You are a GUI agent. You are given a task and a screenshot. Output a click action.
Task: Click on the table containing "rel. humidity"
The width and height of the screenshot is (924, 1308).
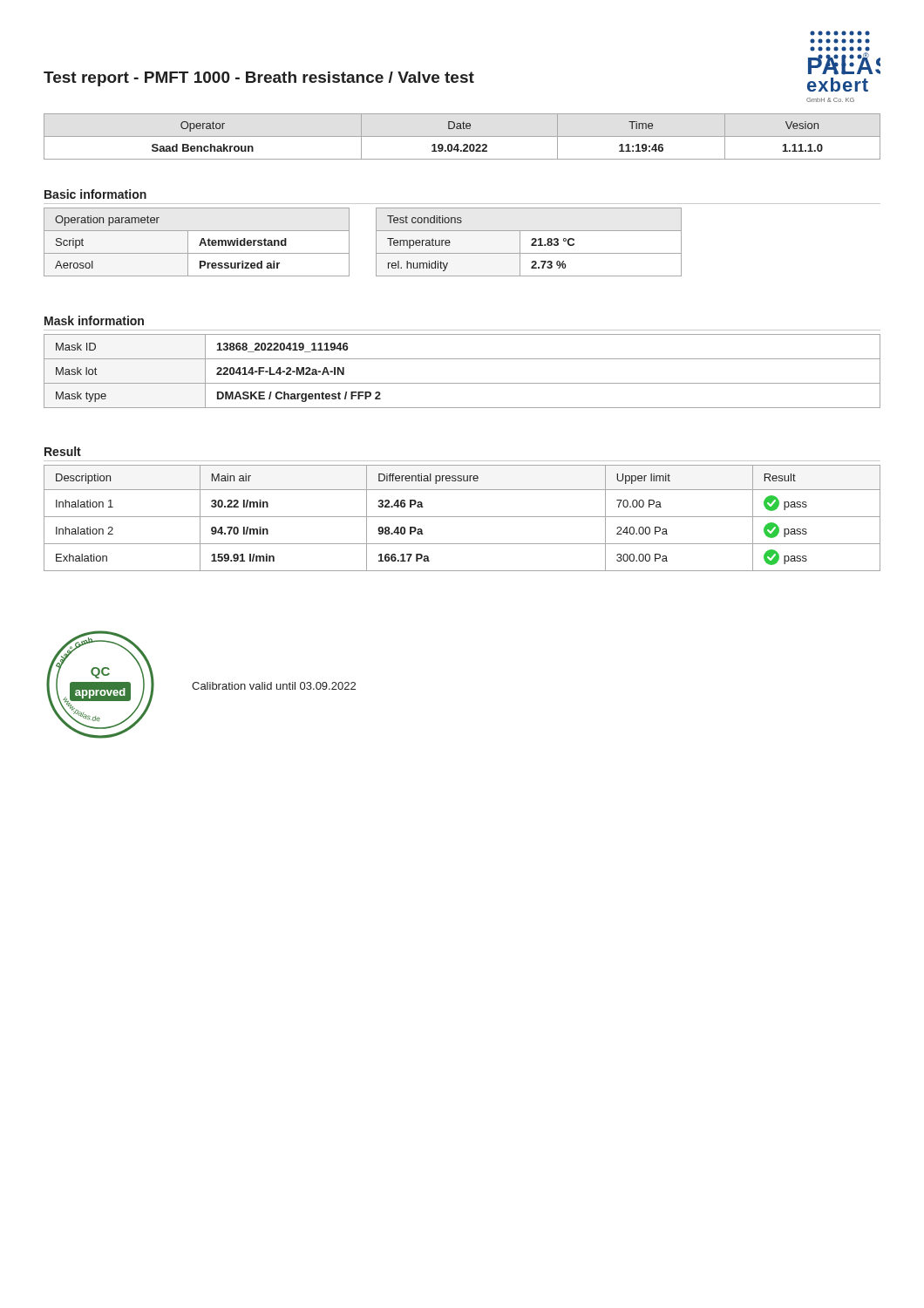coord(529,242)
